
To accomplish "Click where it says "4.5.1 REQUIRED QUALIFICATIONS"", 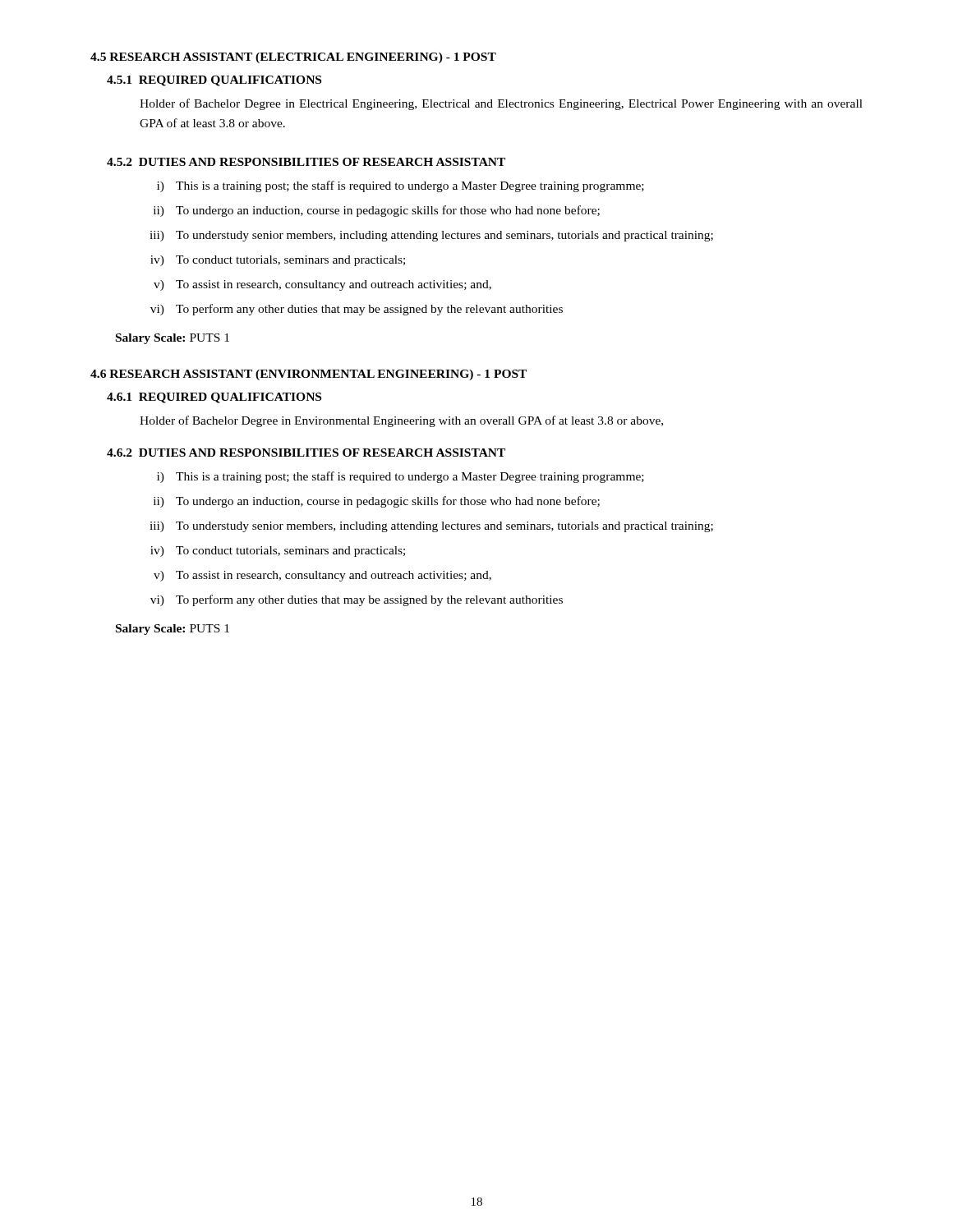I will tap(214, 79).
